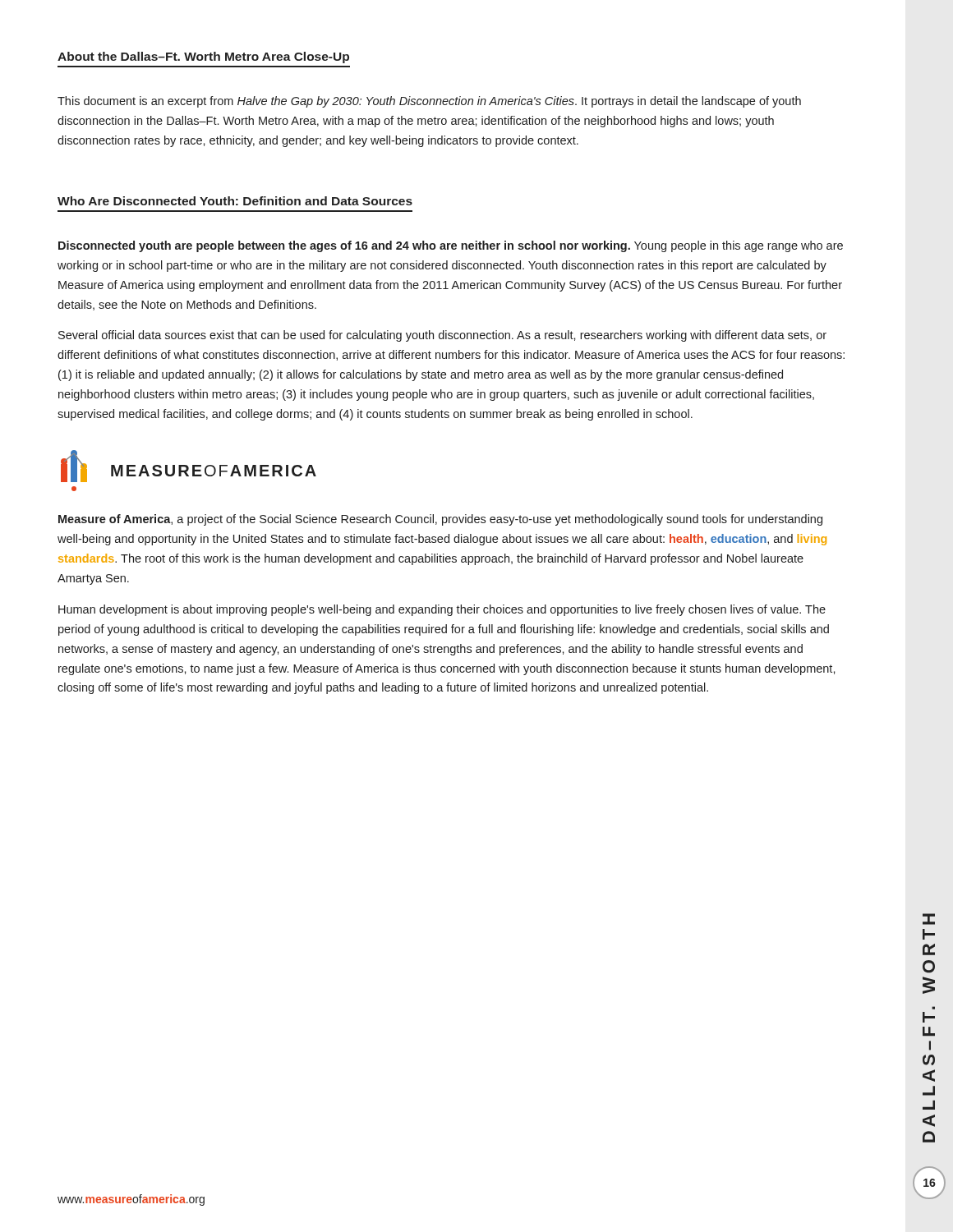The height and width of the screenshot is (1232, 953).
Task: Click the logo
Action: (452, 471)
